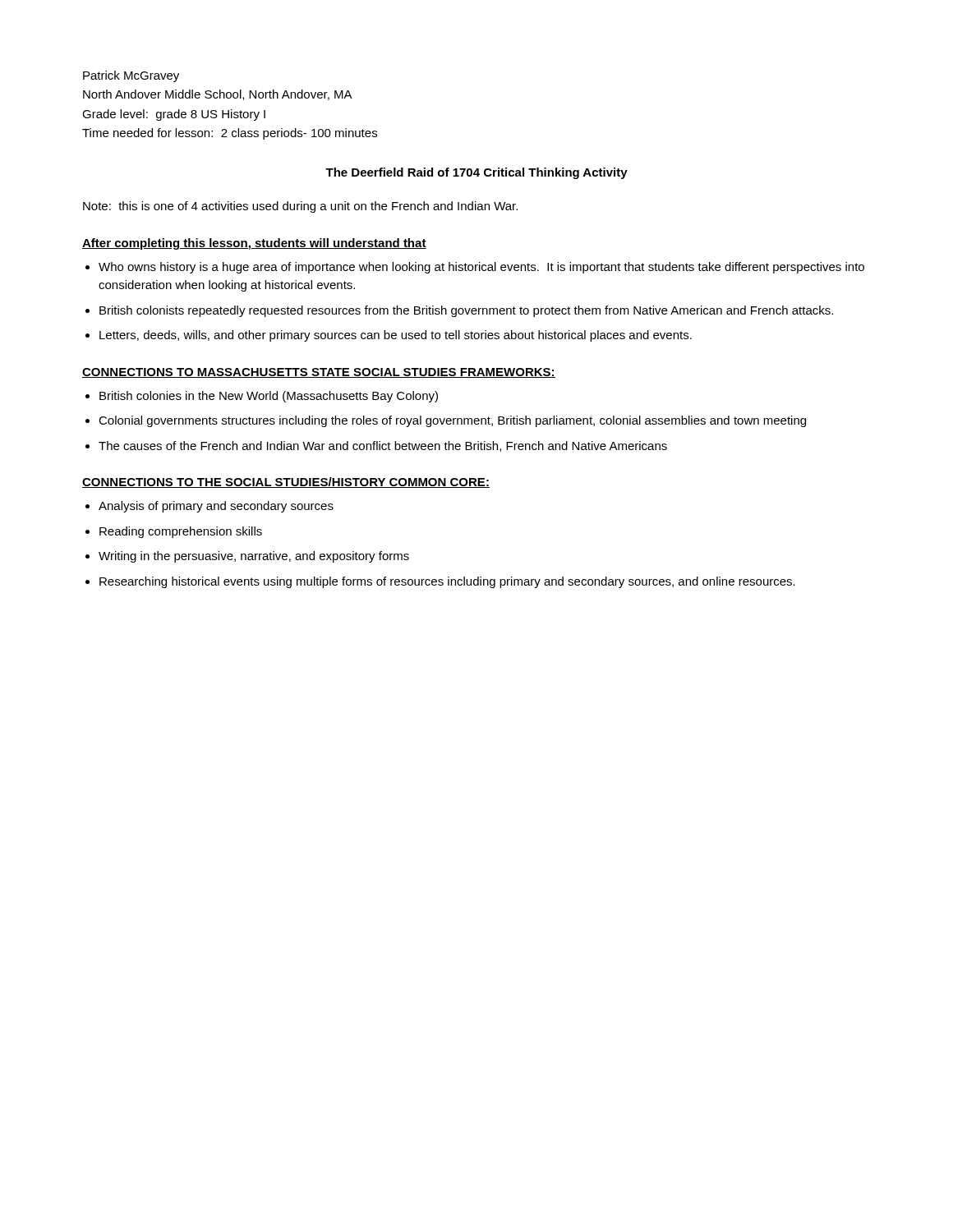
Task: Select the title containing "The Deerfield Raid"
Action: [476, 172]
